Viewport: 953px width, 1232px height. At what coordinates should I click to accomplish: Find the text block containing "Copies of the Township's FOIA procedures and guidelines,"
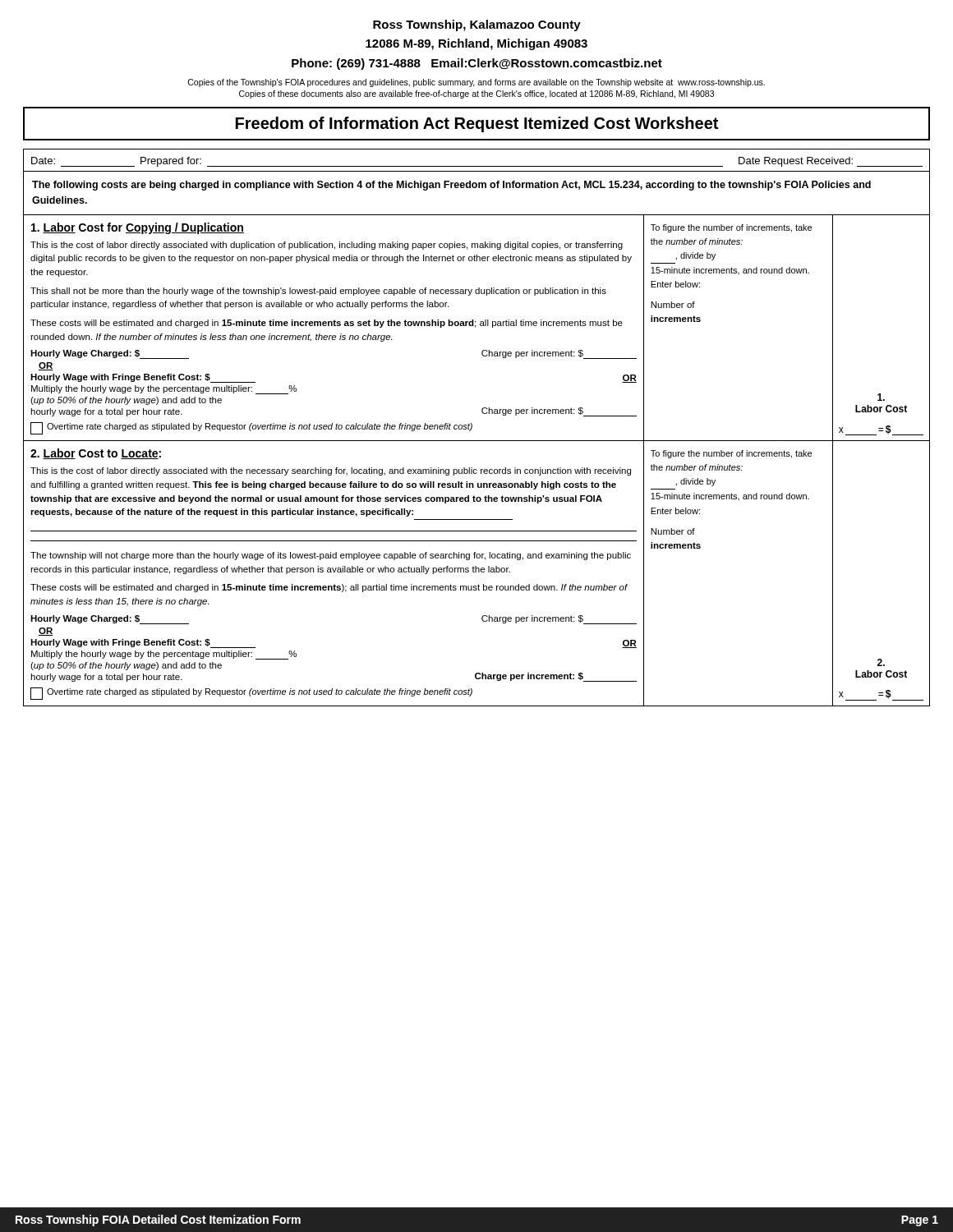476,88
